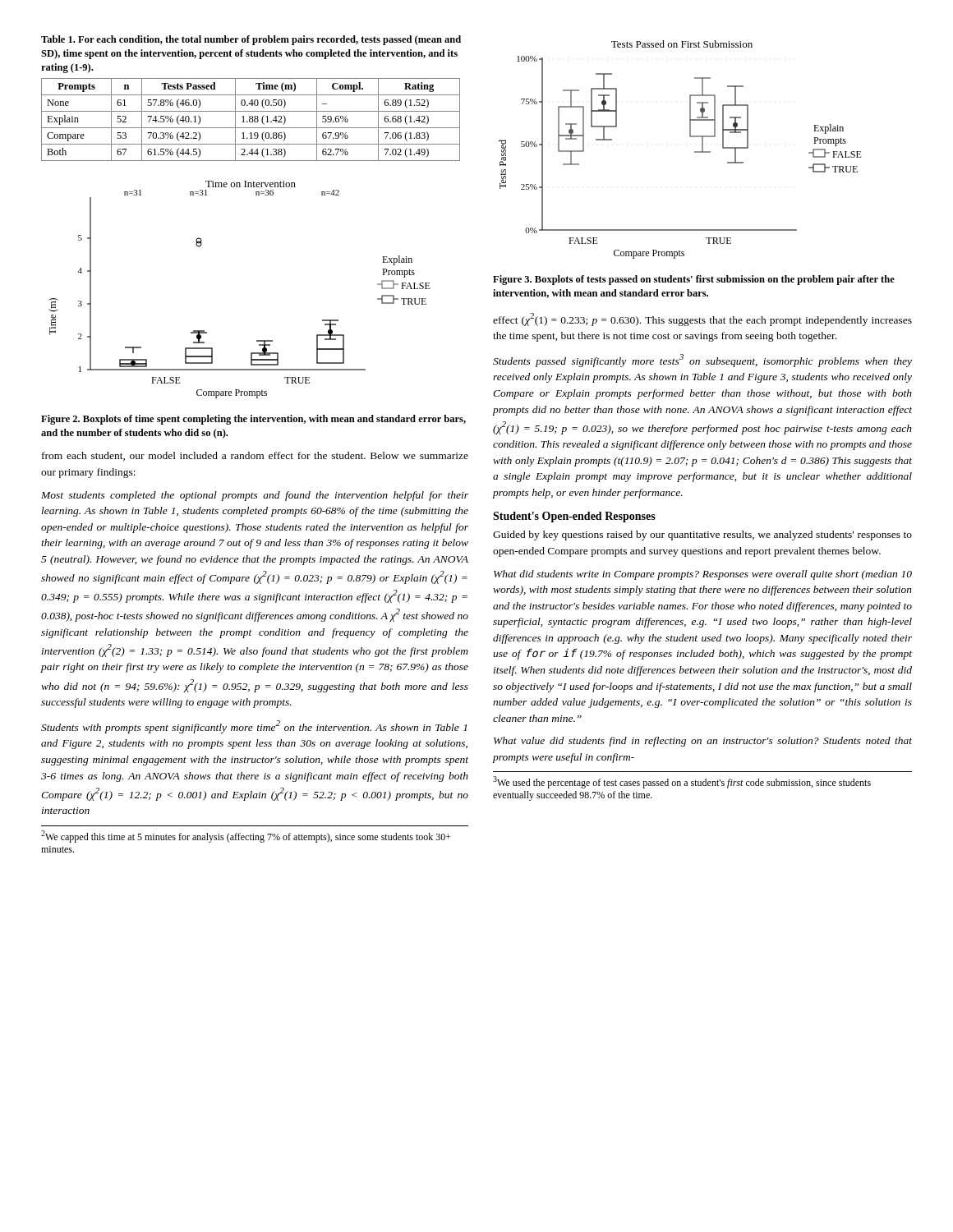Find the block starting "effect (χ2(1) = 0.233; p = 0.630)."

coord(702,326)
